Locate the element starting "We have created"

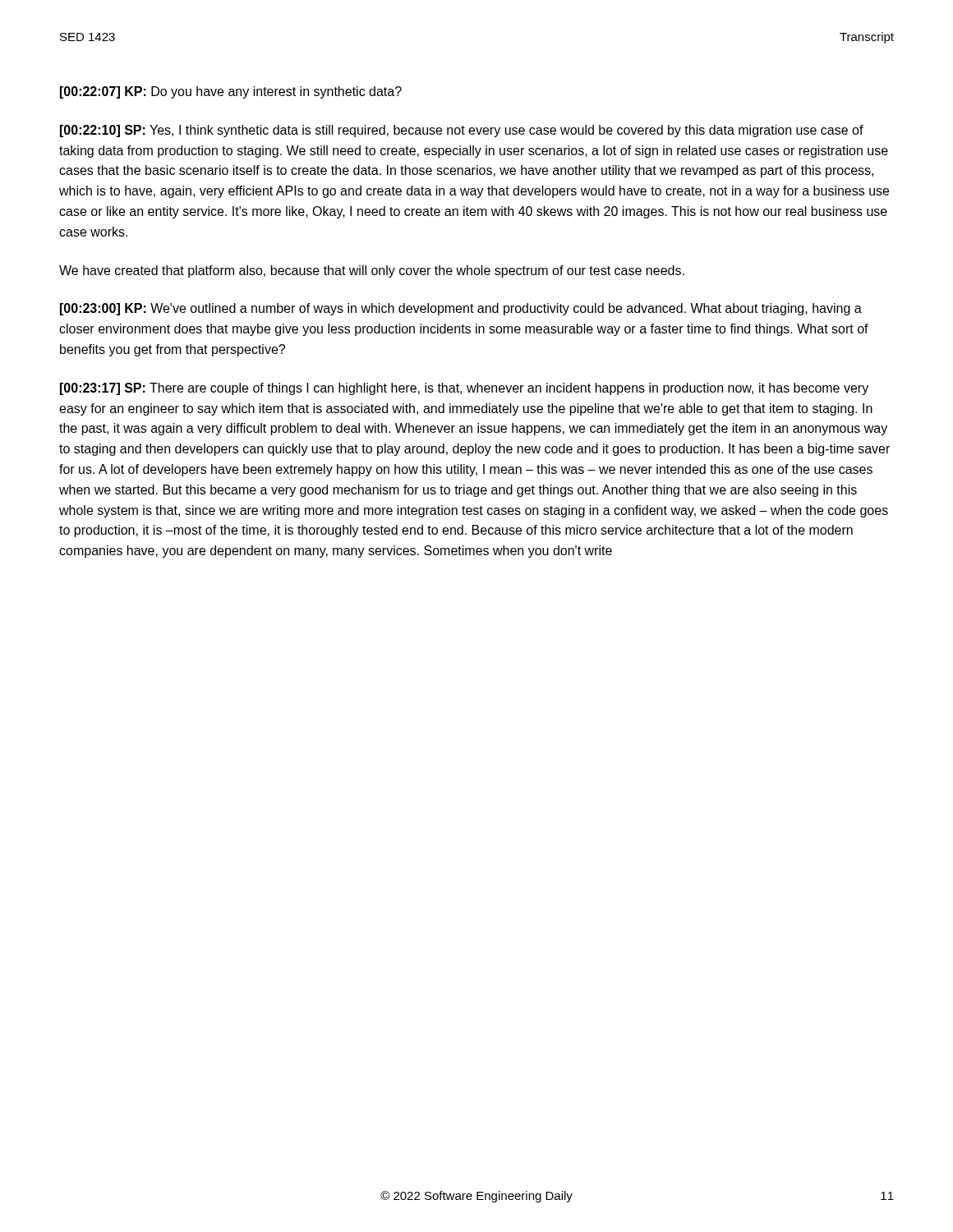coord(372,270)
